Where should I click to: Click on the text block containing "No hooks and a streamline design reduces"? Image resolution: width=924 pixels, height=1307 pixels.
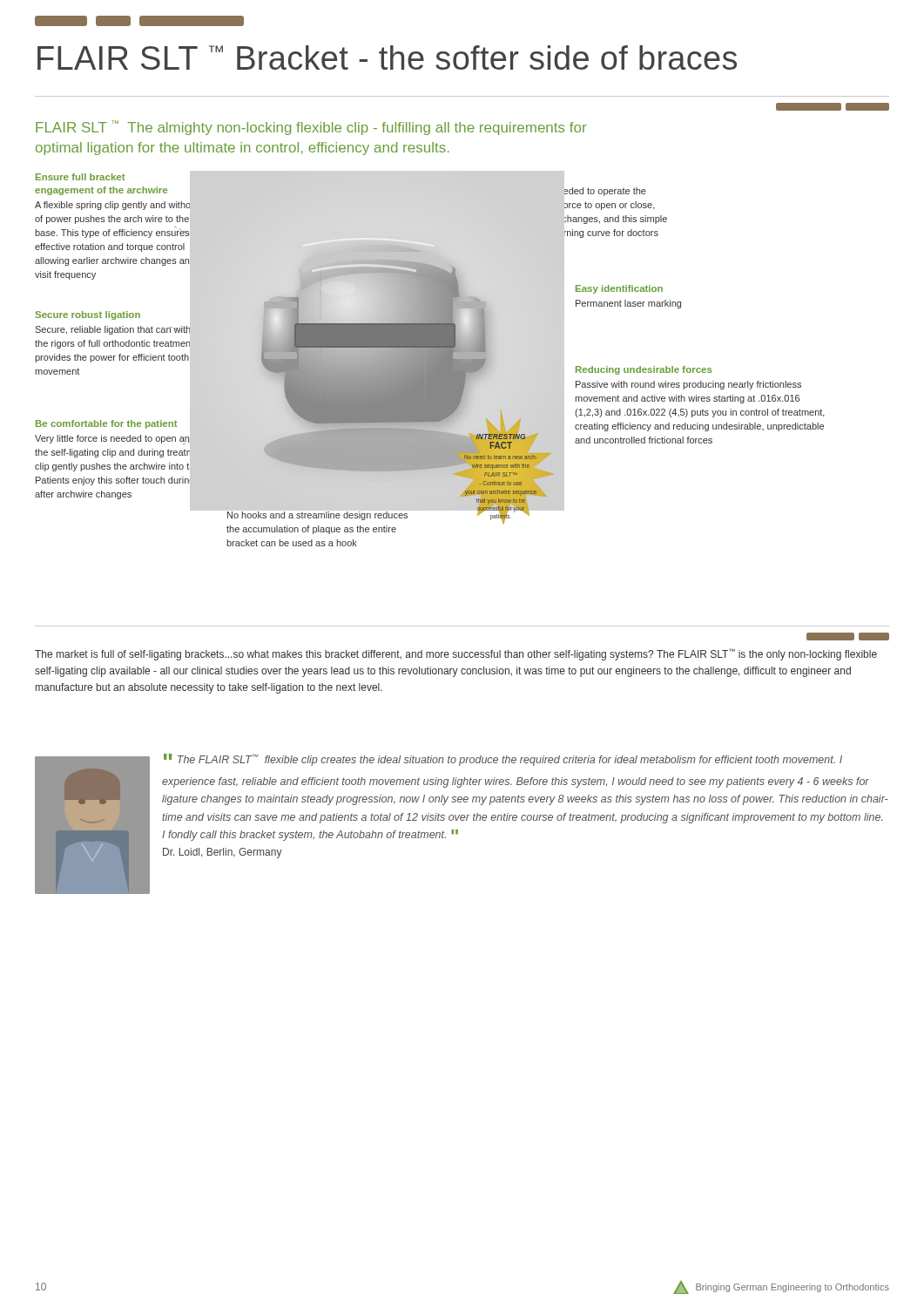coord(317,529)
